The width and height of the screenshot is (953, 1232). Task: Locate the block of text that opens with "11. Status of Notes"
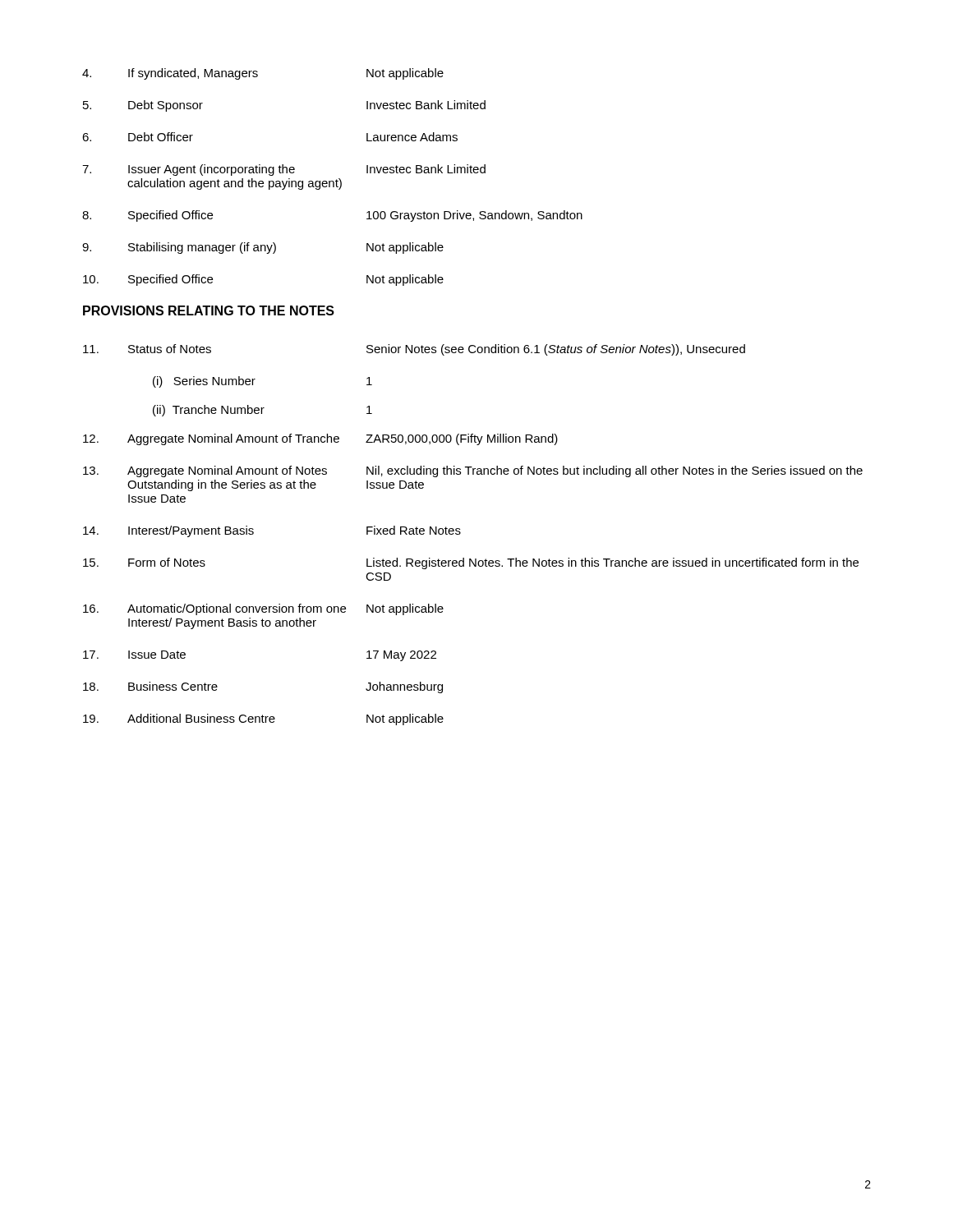coord(476,349)
